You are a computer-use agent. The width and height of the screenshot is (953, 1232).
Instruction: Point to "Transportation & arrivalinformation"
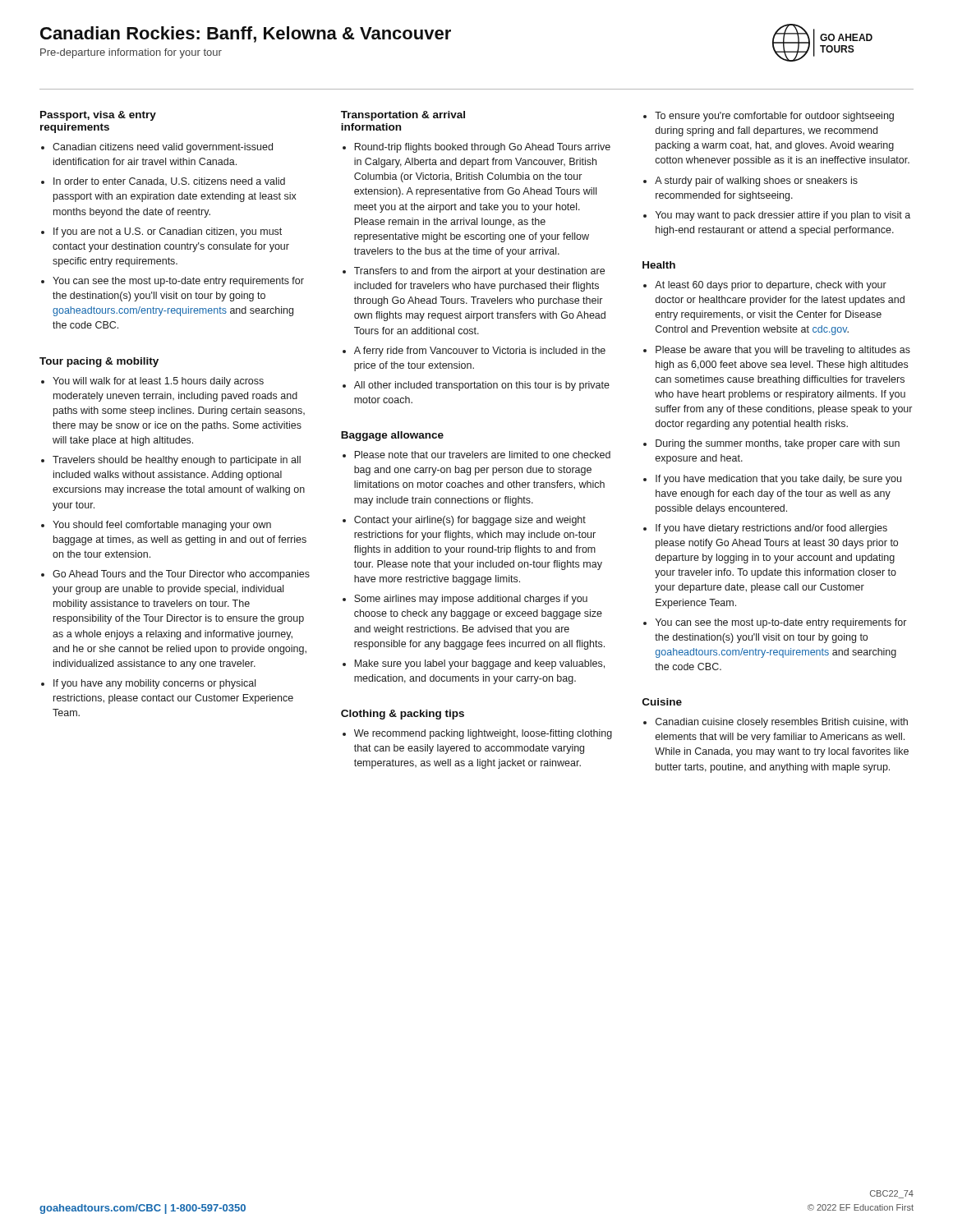[x=403, y=121]
